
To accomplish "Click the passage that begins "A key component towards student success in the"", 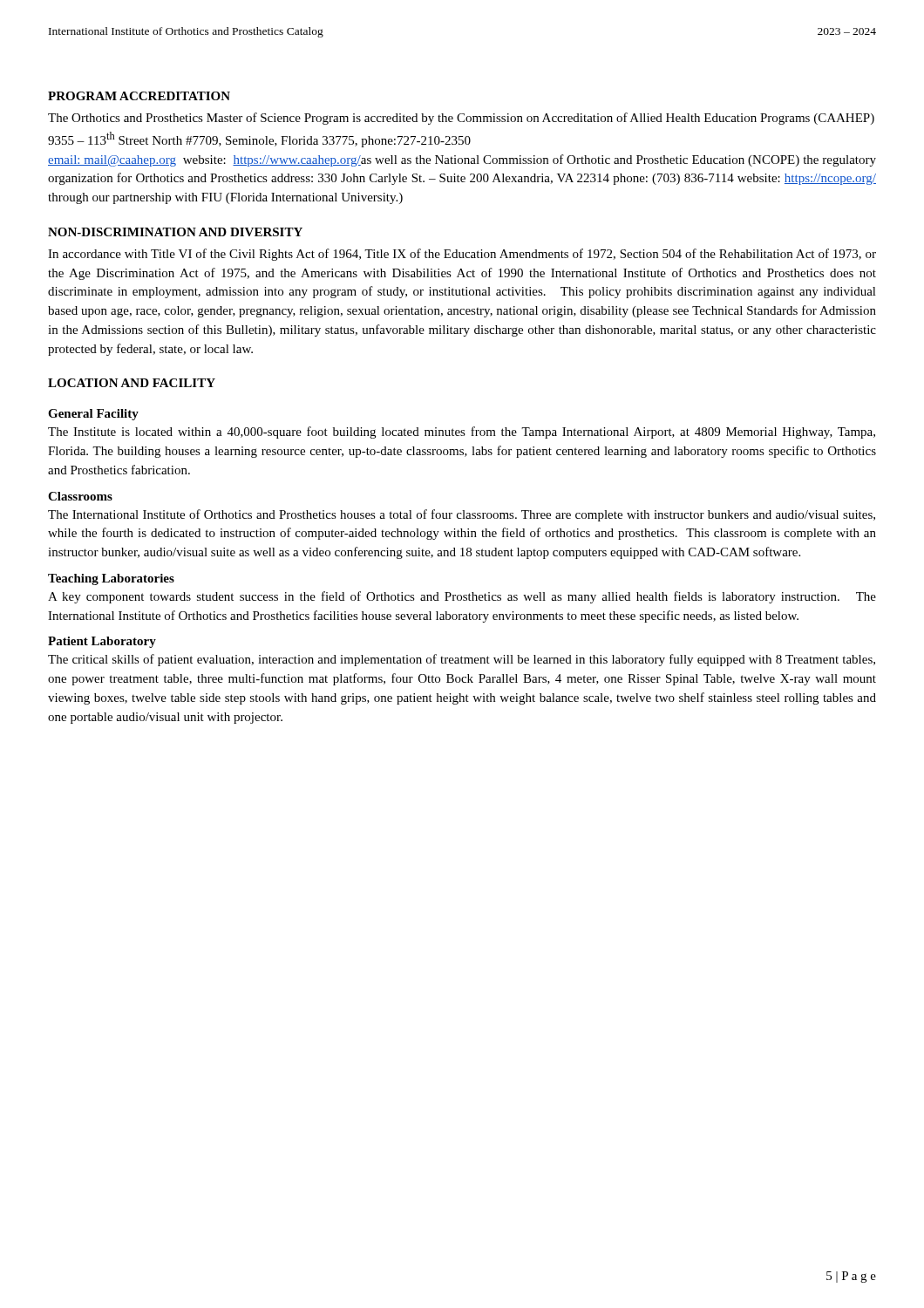I will pyautogui.click(x=462, y=606).
